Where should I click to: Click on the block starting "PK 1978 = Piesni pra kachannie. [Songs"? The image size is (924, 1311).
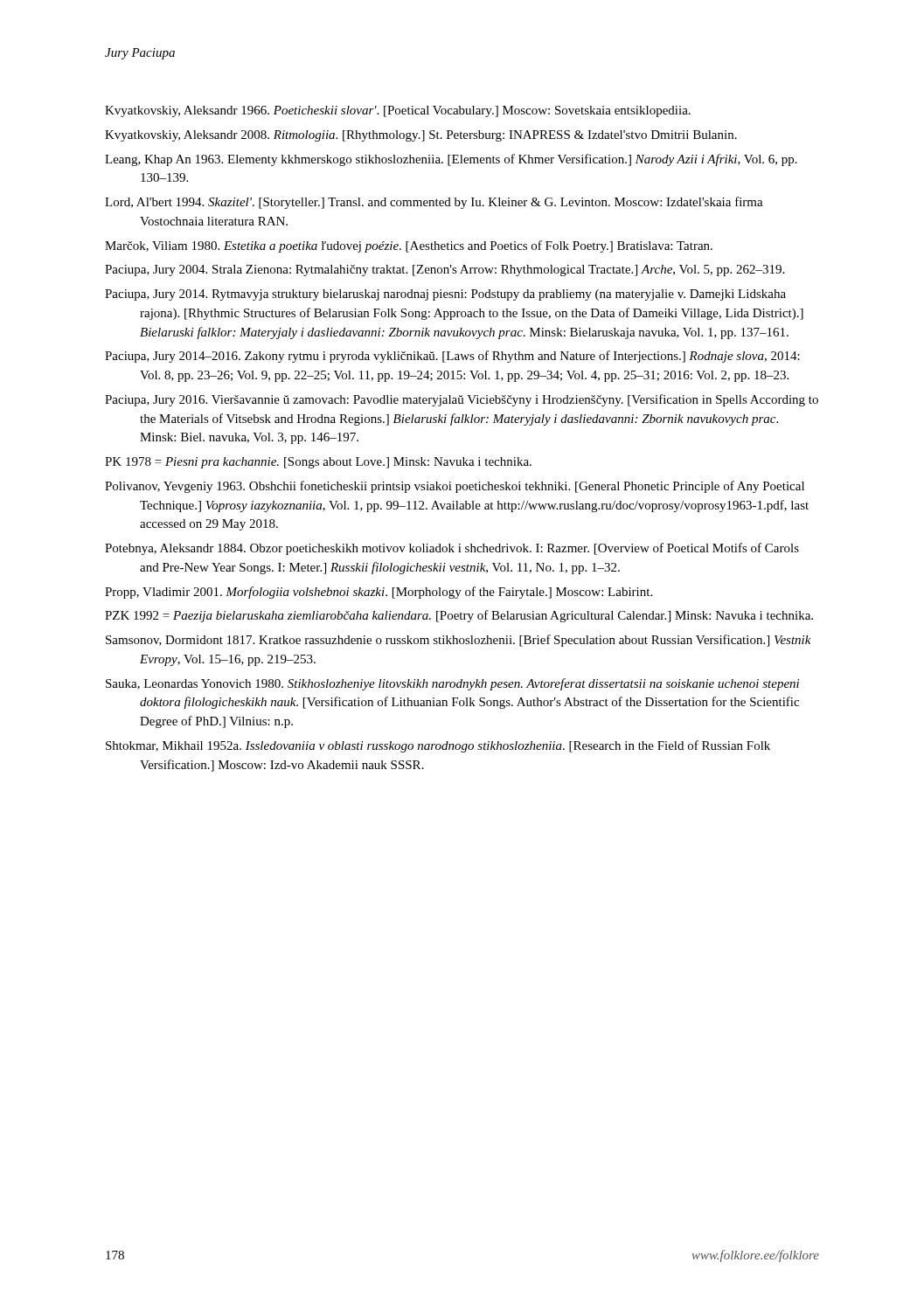[x=319, y=461]
